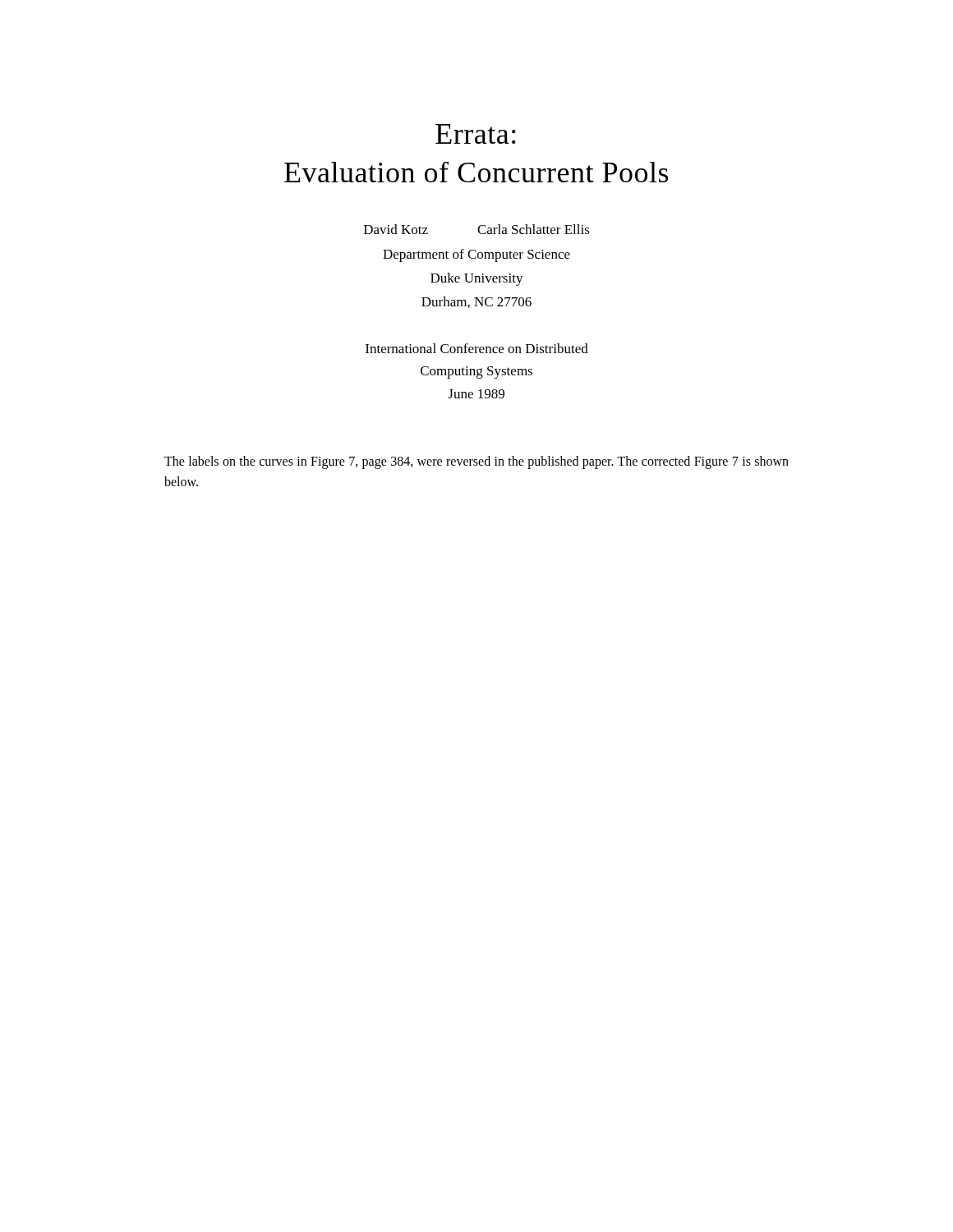Image resolution: width=953 pixels, height=1232 pixels.
Task: Find the block on this page that starts "The labels on the curves in Figure"
Action: (476, 471)
